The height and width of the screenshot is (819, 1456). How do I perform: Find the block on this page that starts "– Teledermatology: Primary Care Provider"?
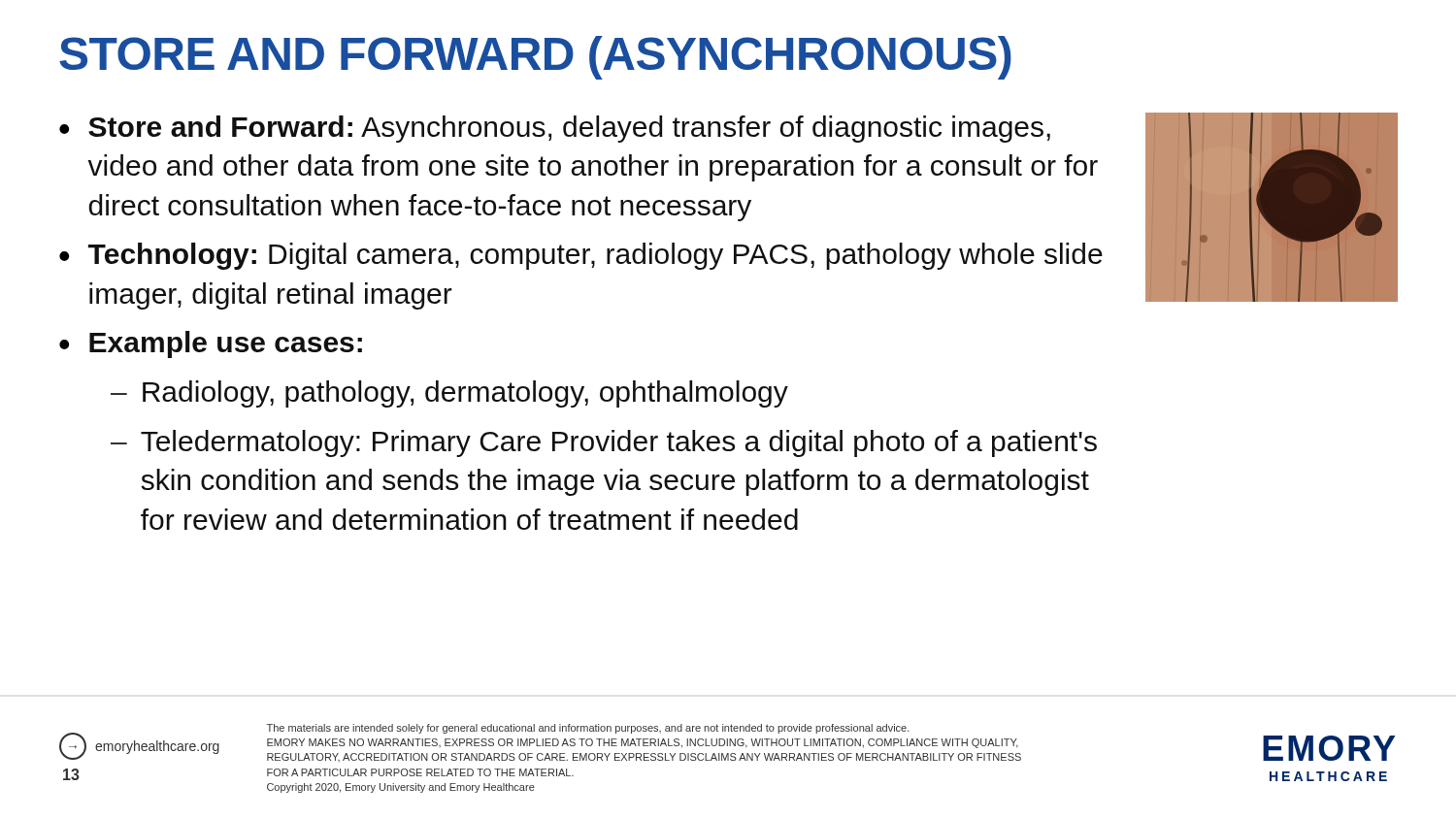click(x=613, y=481)
